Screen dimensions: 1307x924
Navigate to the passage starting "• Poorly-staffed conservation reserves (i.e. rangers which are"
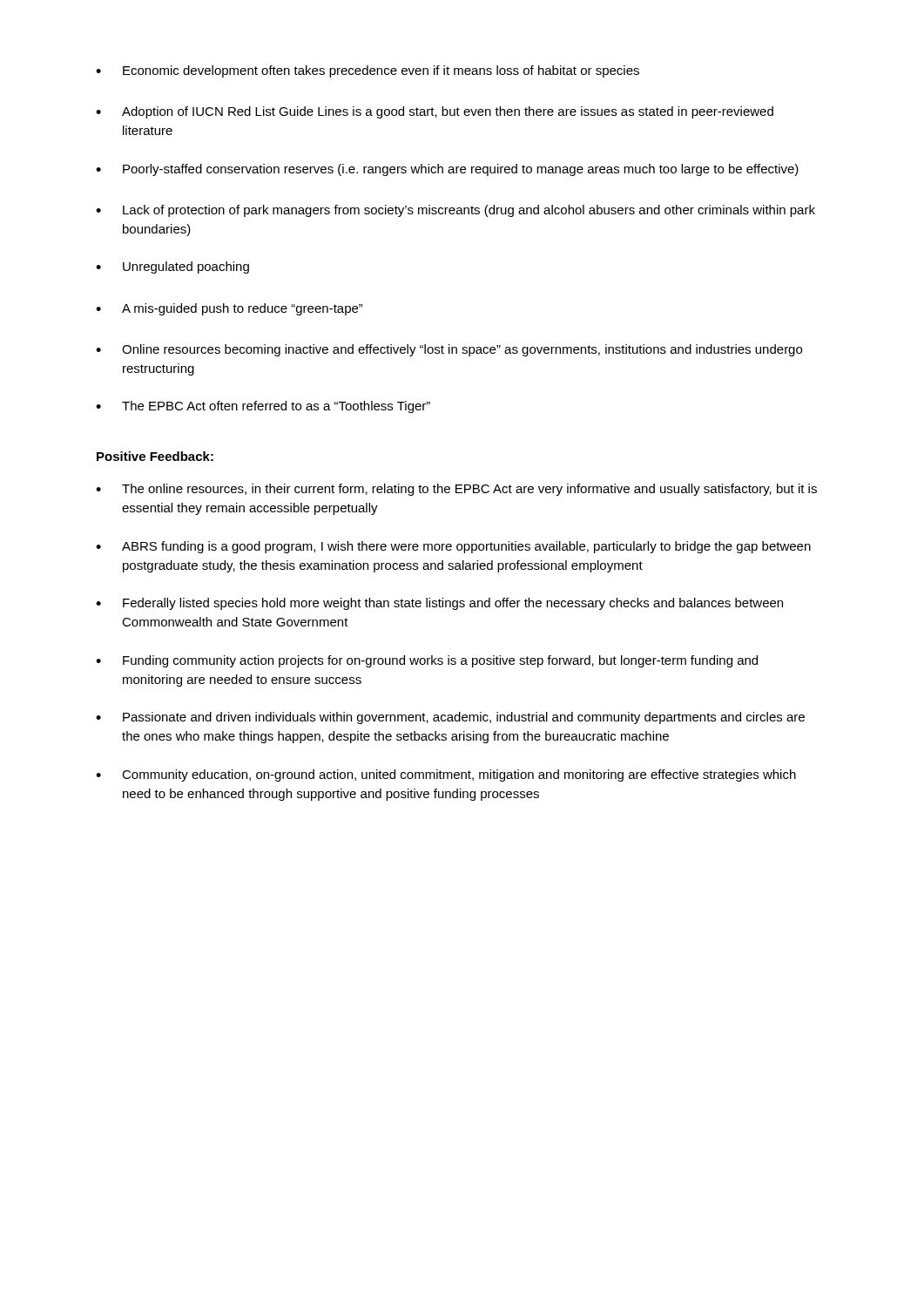pos(447,170)
